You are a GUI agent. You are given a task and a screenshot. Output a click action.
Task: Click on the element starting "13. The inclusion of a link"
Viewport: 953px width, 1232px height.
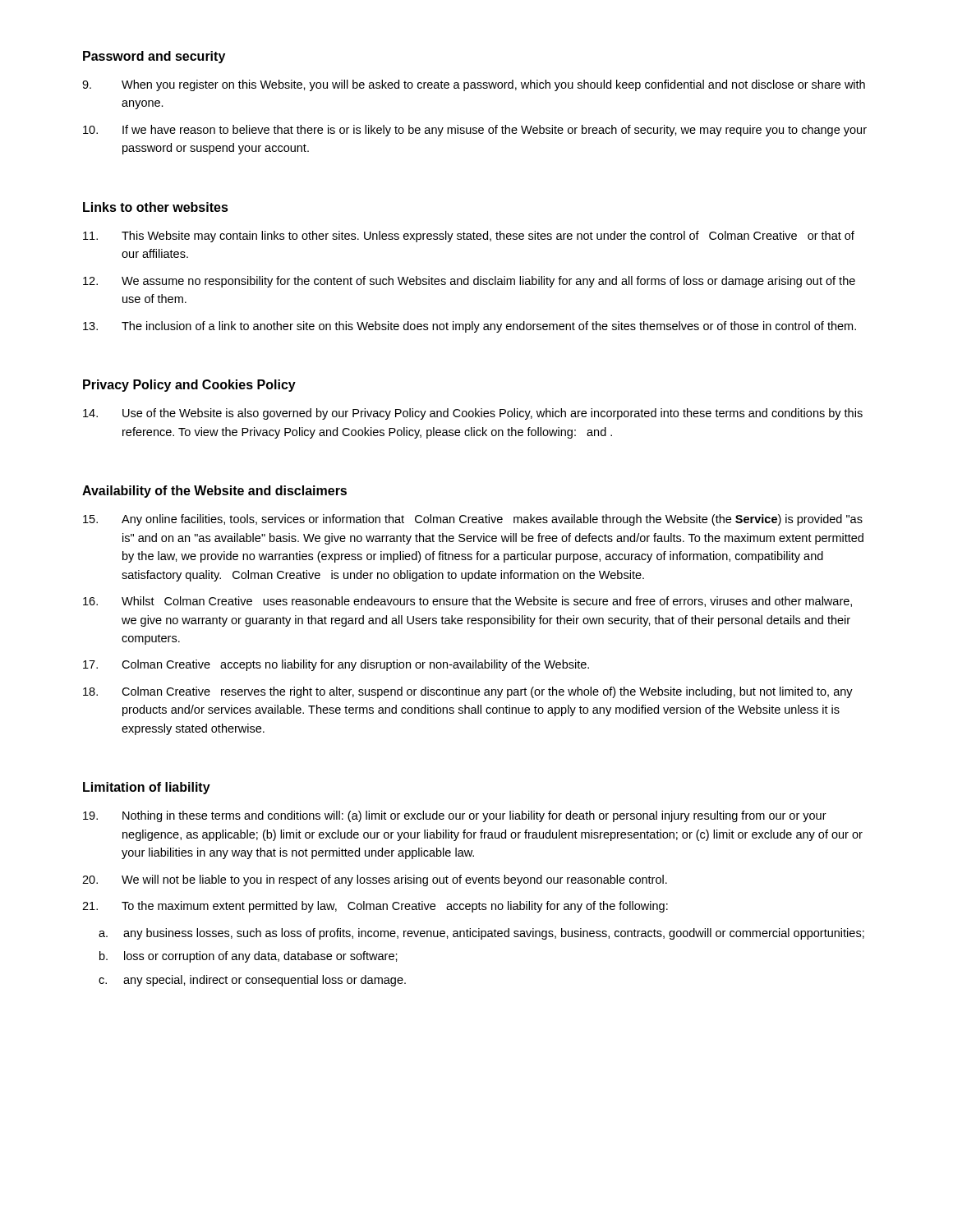tap(476, 326)
